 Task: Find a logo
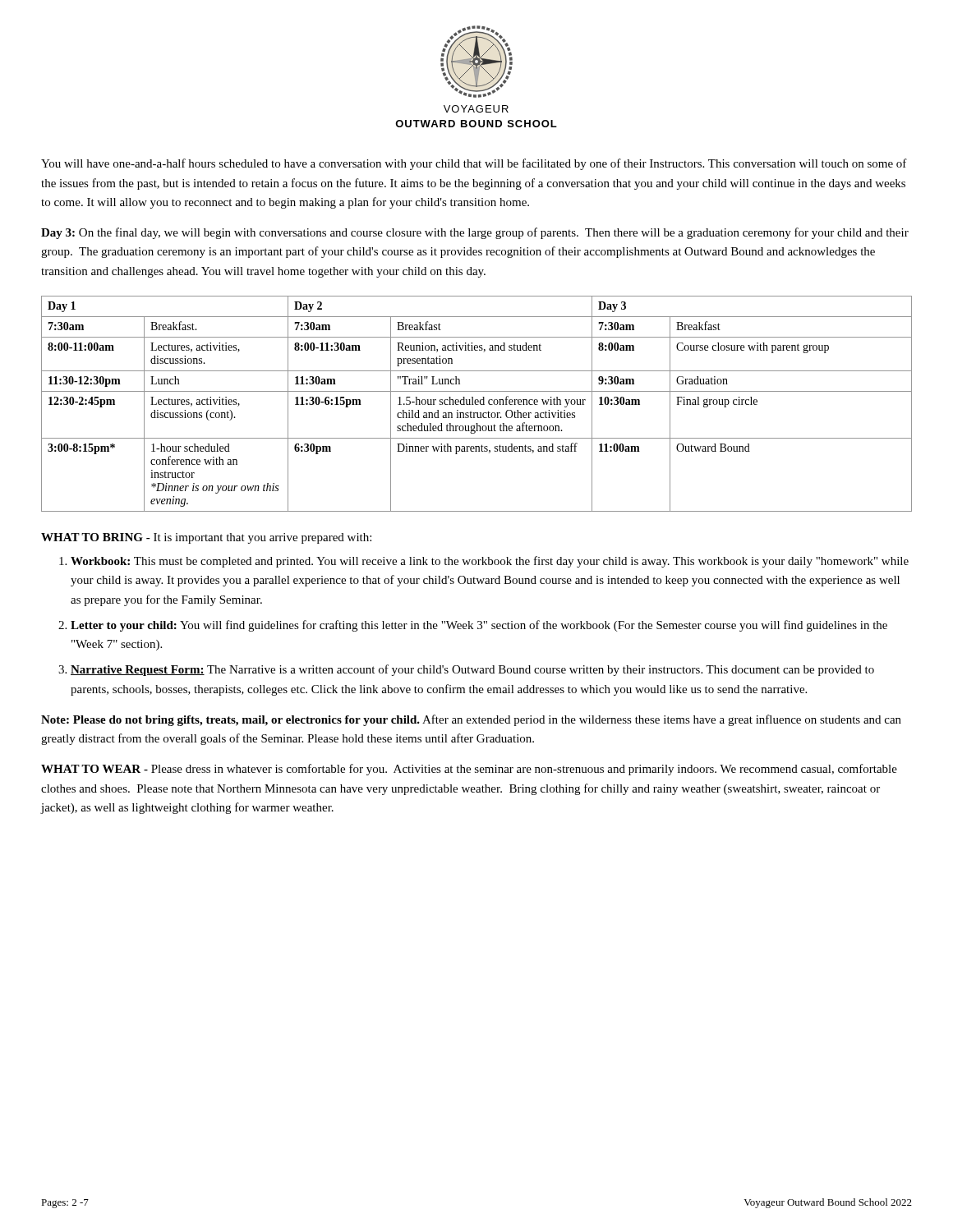476,78
